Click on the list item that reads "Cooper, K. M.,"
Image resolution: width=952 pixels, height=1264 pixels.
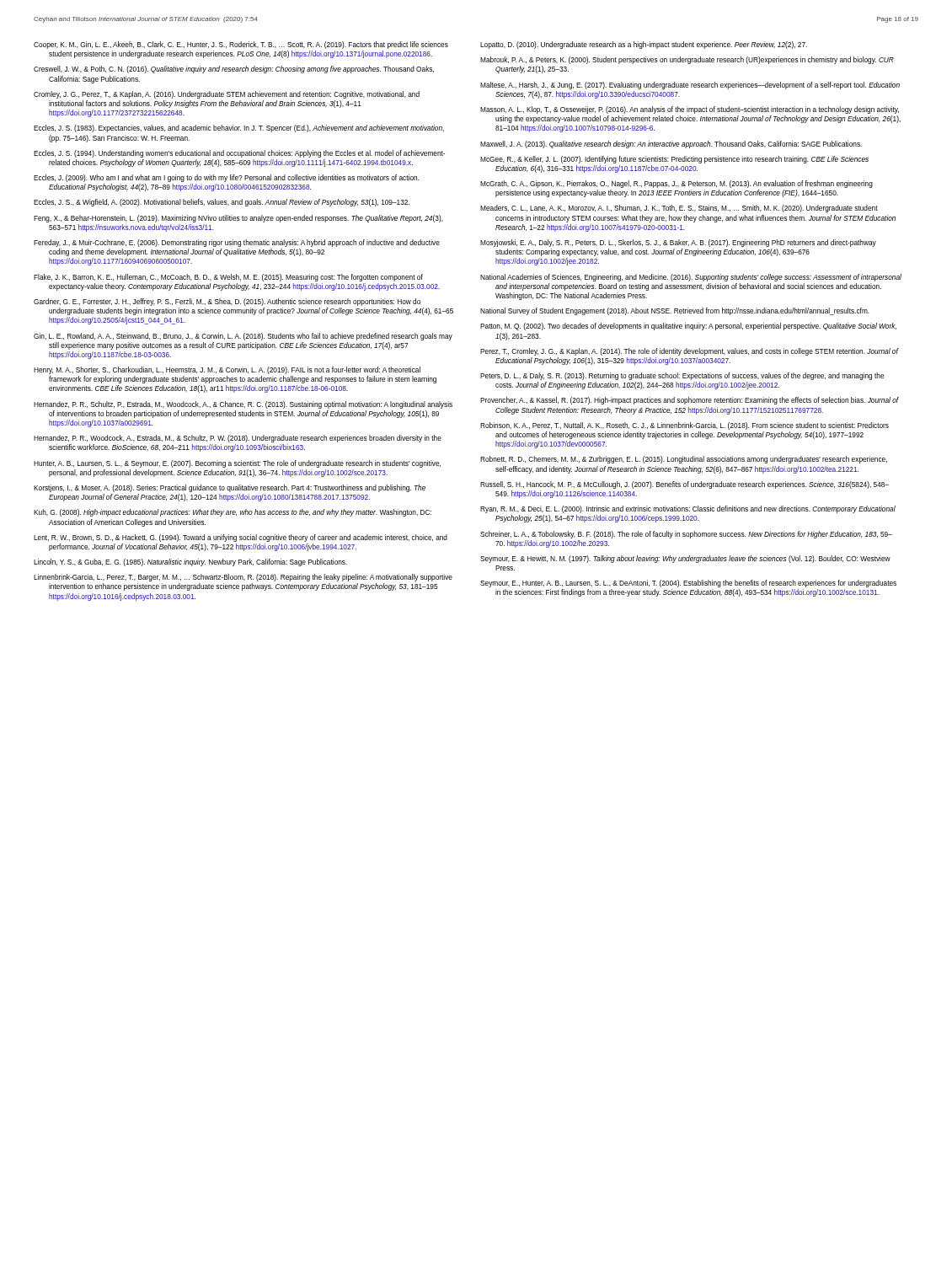click(241, 49)
